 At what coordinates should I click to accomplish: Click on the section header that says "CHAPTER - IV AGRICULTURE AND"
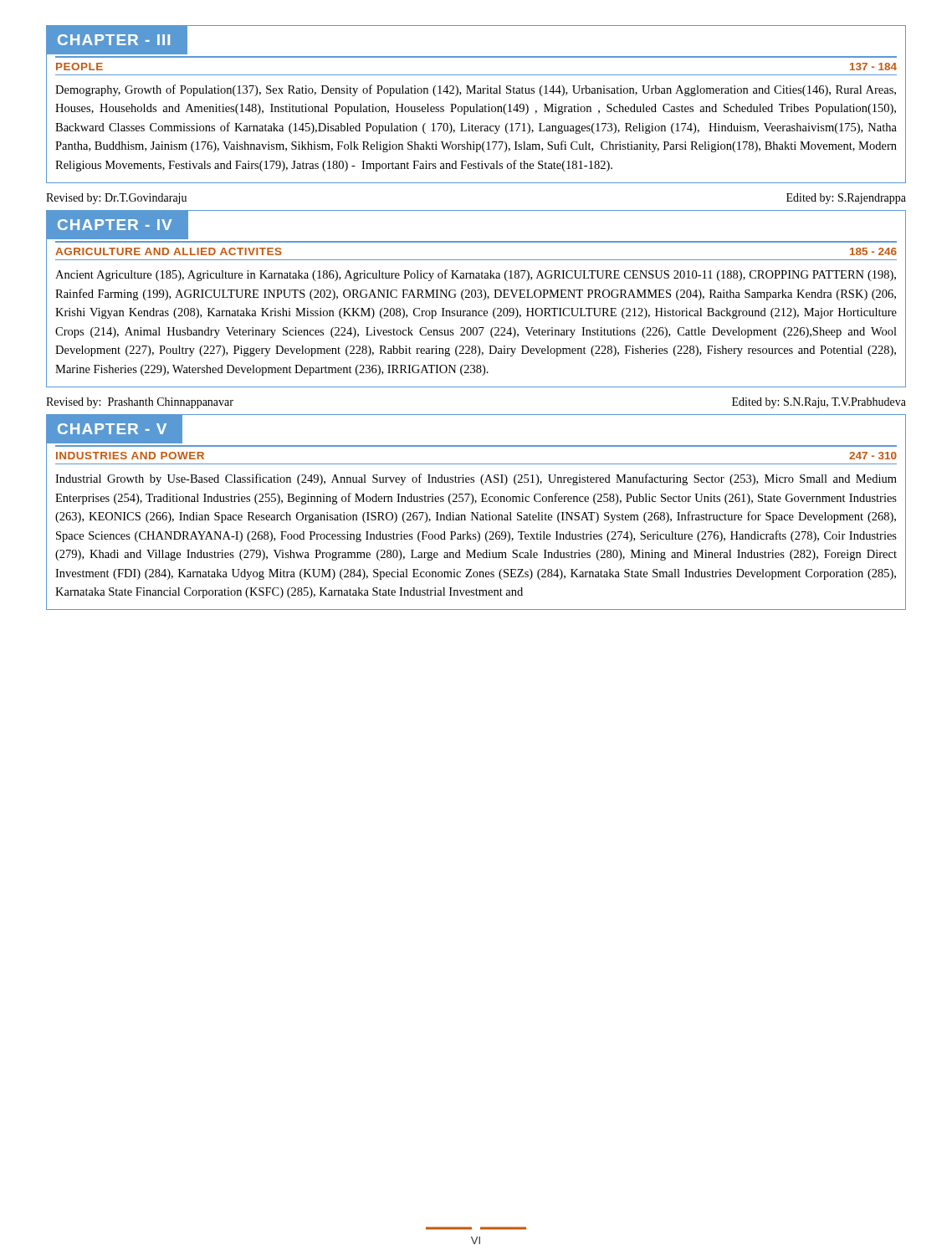476,299
